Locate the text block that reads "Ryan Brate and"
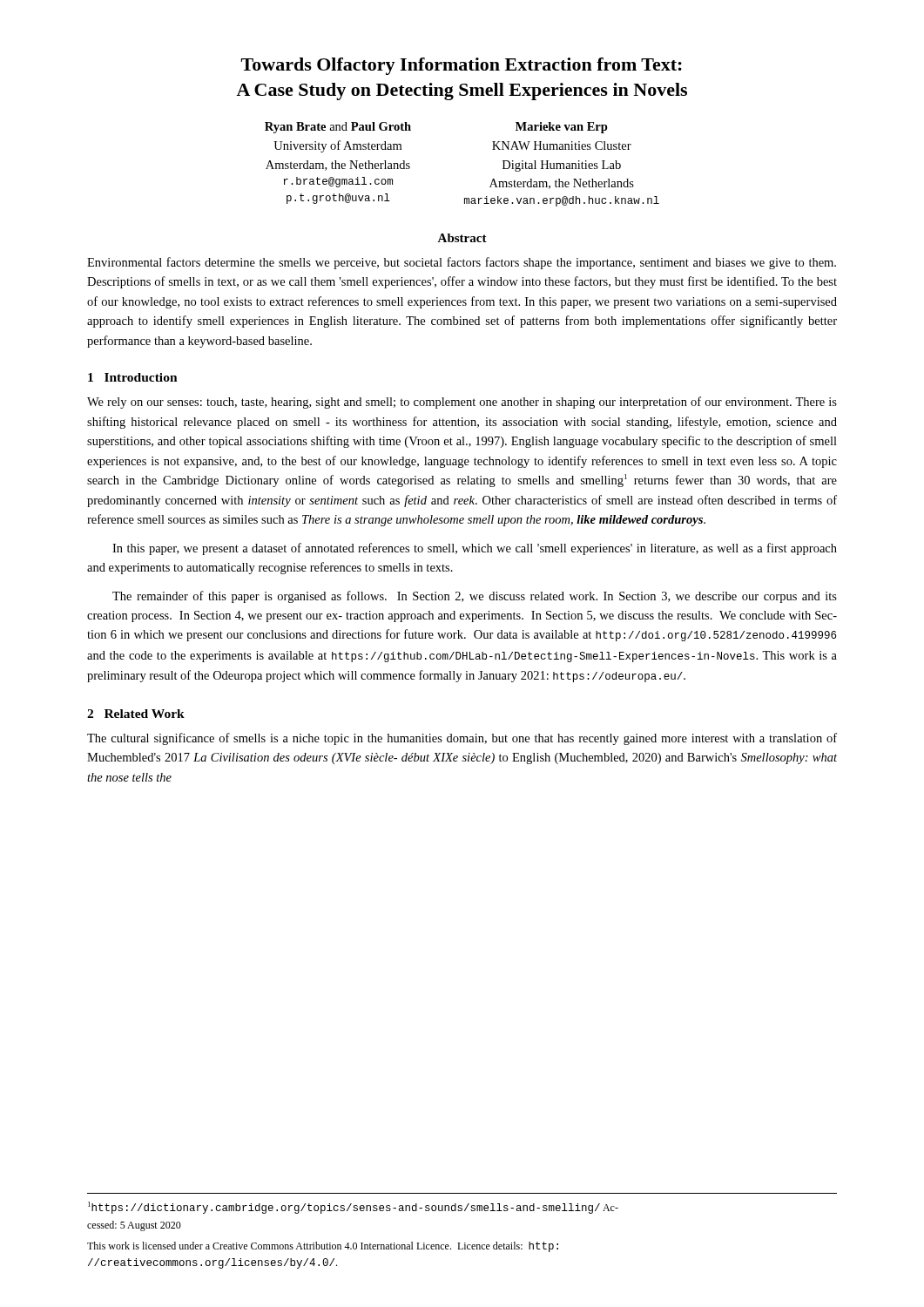Image resolution: width=924 pixels, height=1307 pixels. point(334,128)
